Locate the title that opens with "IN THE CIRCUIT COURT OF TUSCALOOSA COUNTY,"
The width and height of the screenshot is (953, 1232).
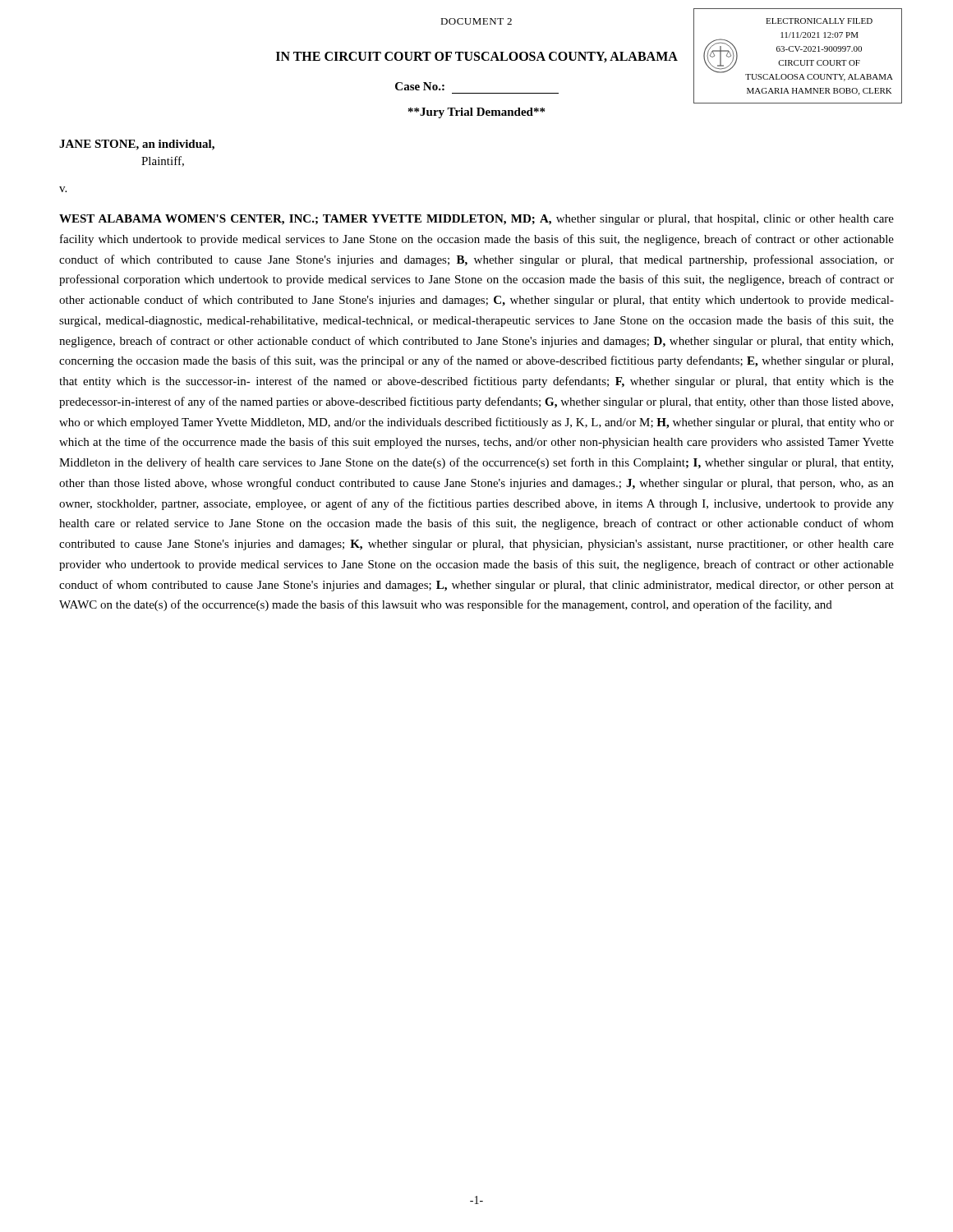pyautogui.click(x=476, y=56)
